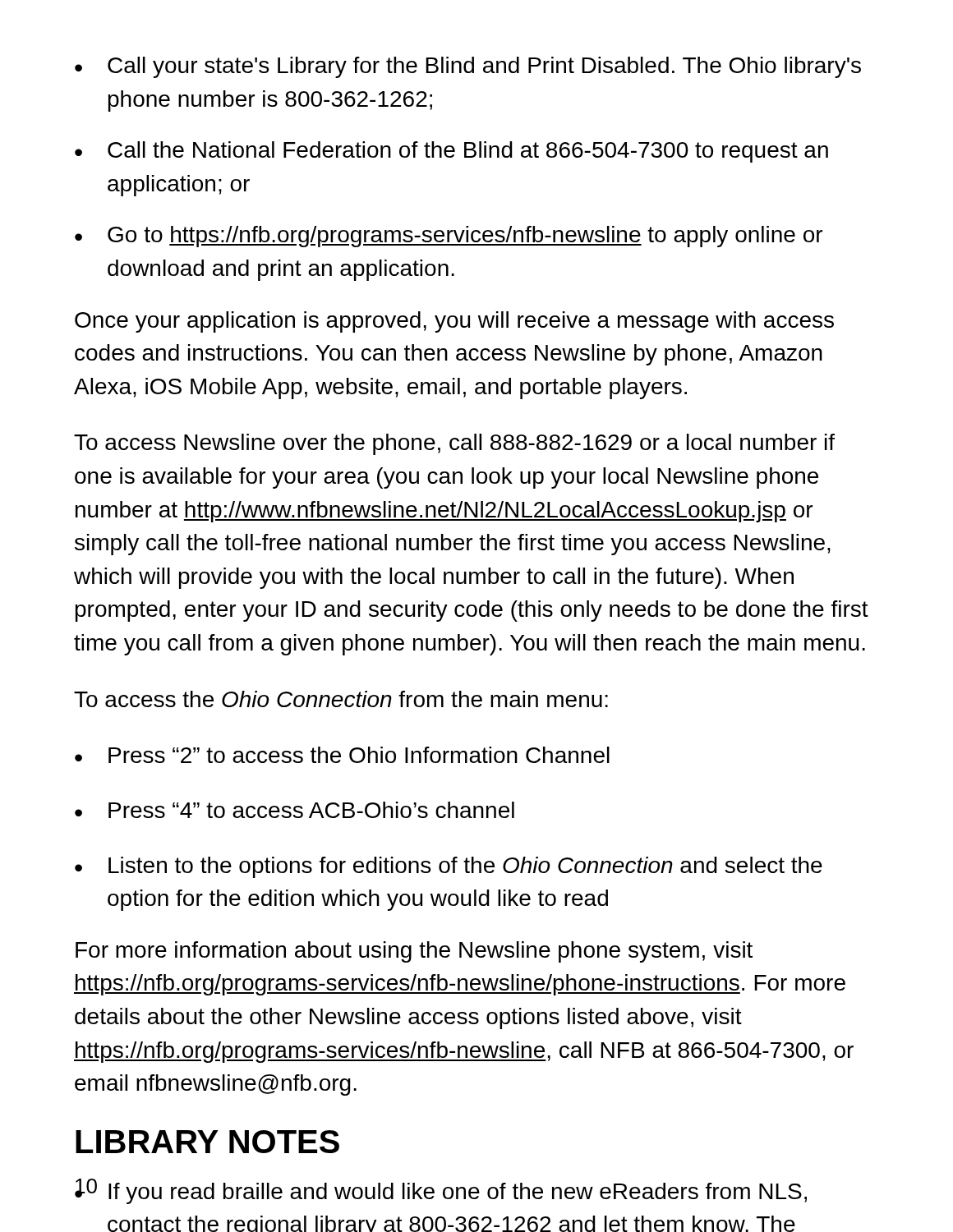
Task: Click where it says "• Press “4” to access ACB-Ohio’s channel"
Action: point(476,813)
